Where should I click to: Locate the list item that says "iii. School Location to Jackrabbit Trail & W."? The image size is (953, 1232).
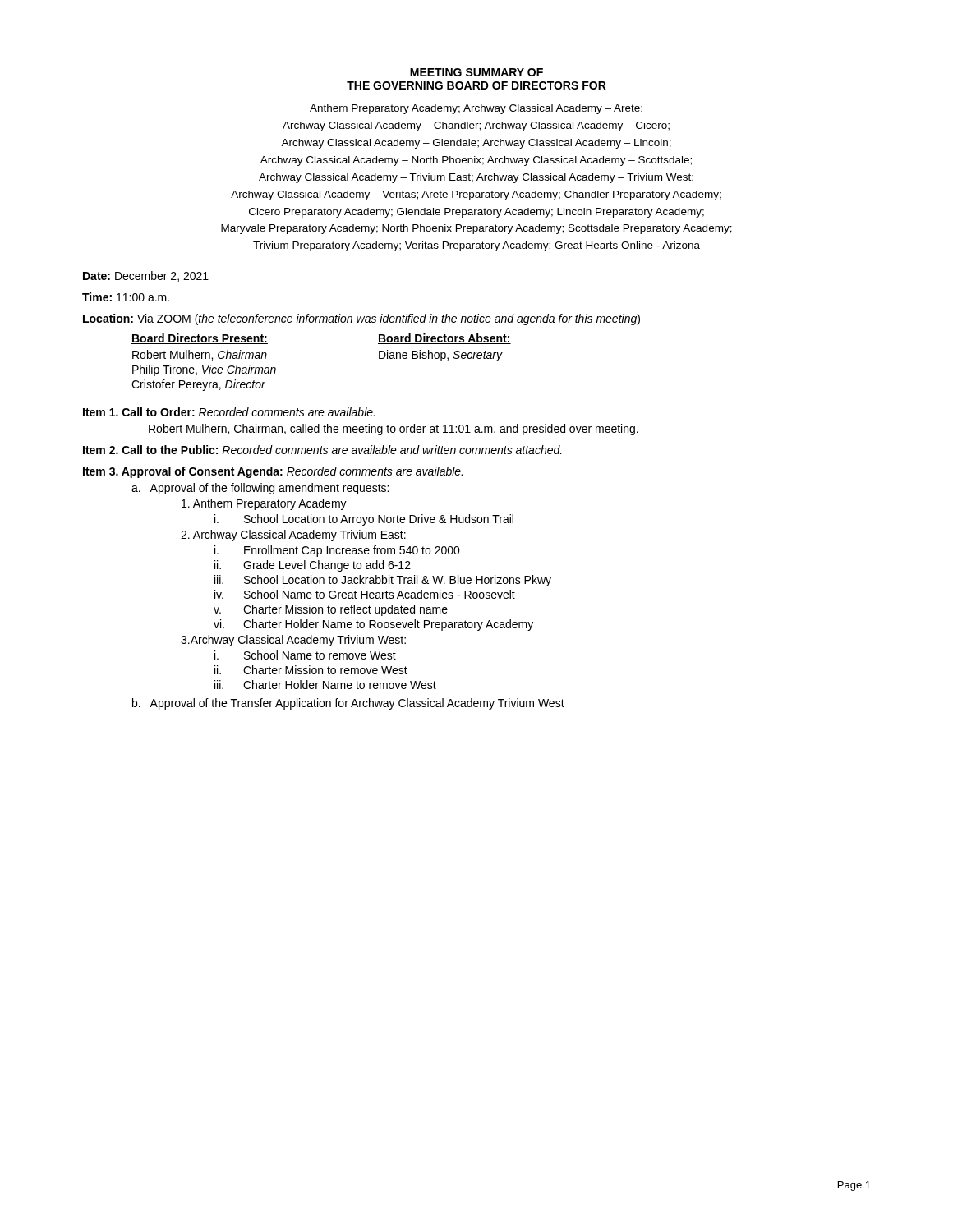tap(382, 580)
